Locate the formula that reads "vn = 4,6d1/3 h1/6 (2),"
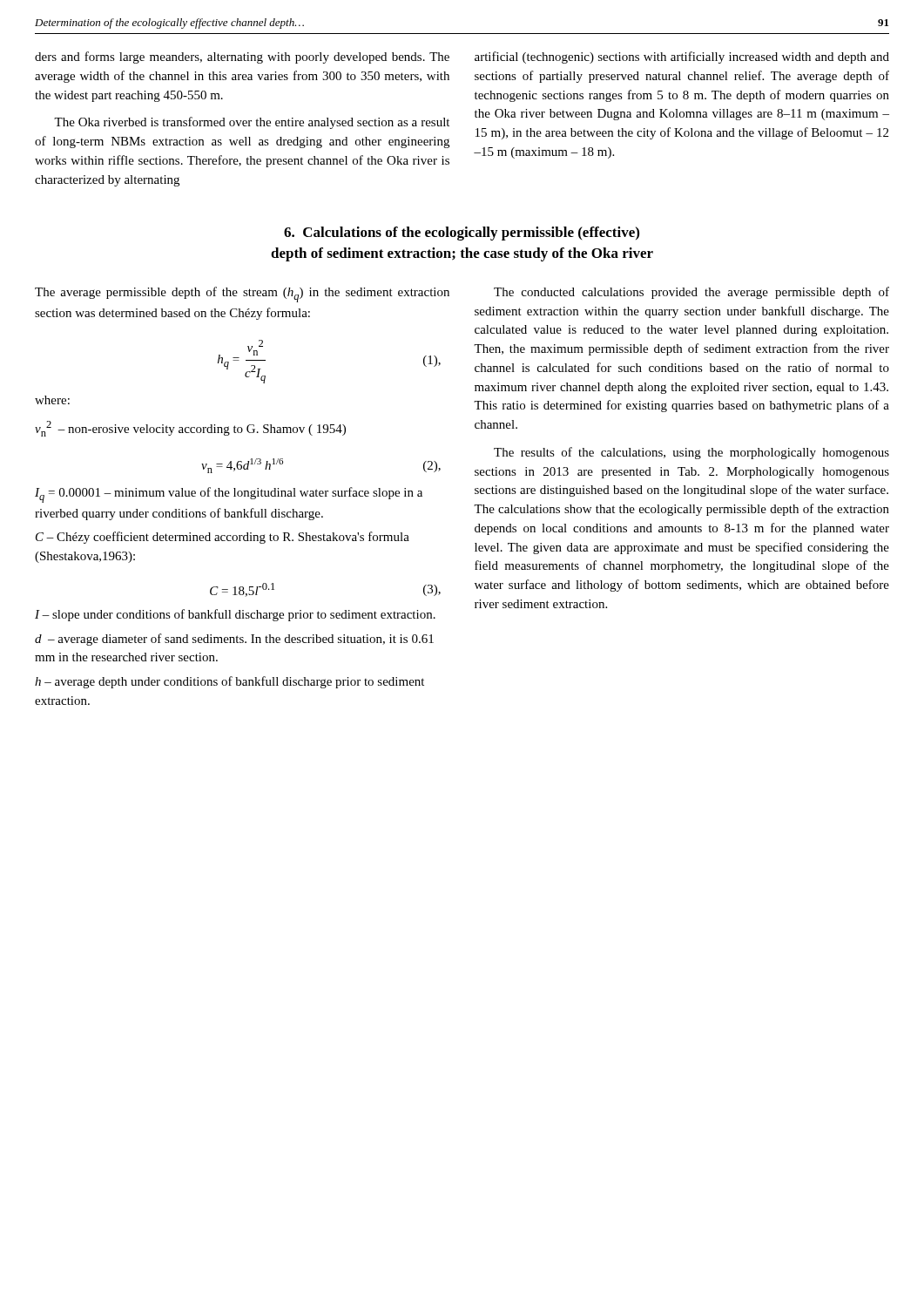 tap(239, 465)
